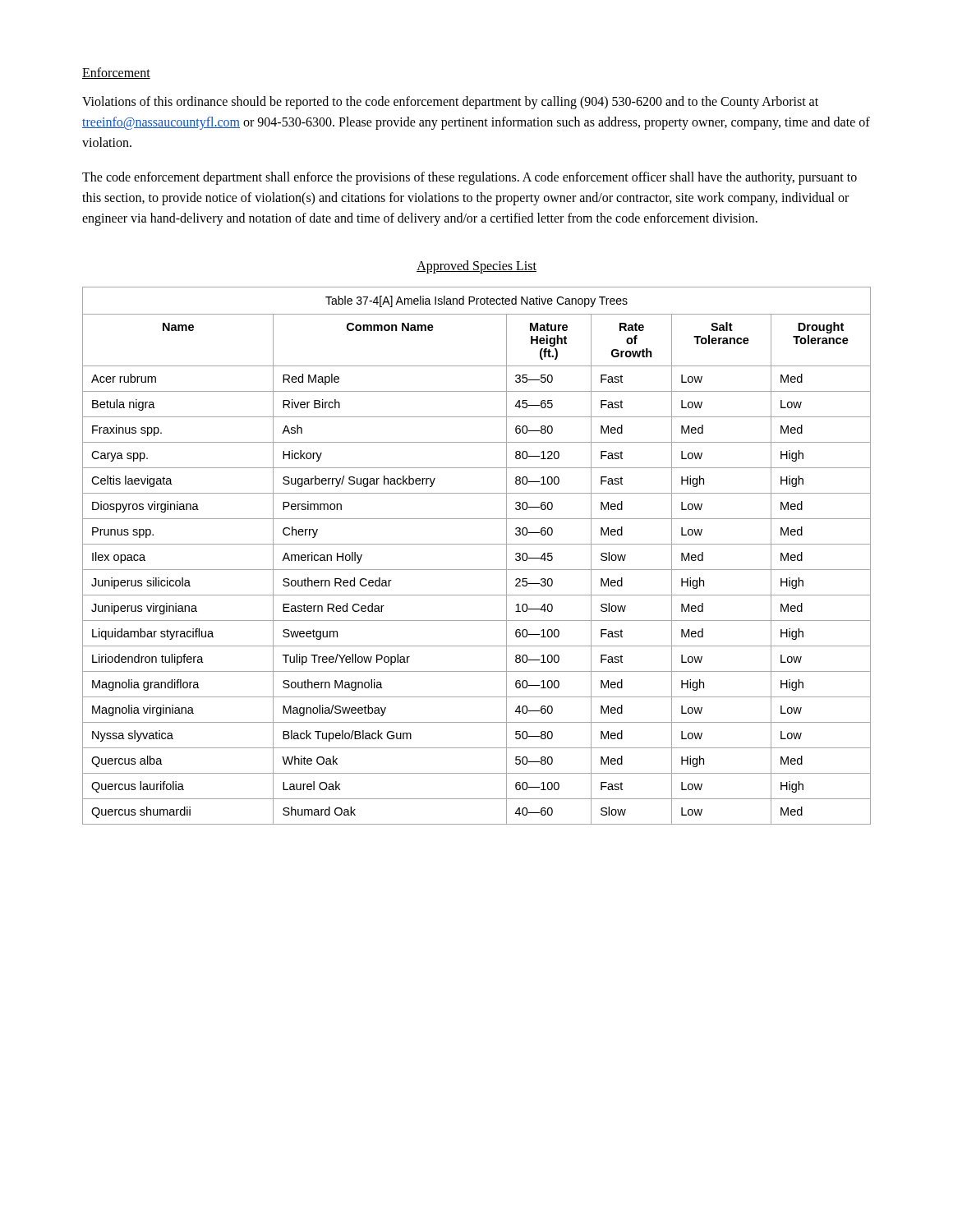Point to the passage starting "The code enforcement department"

coord(470,198)
